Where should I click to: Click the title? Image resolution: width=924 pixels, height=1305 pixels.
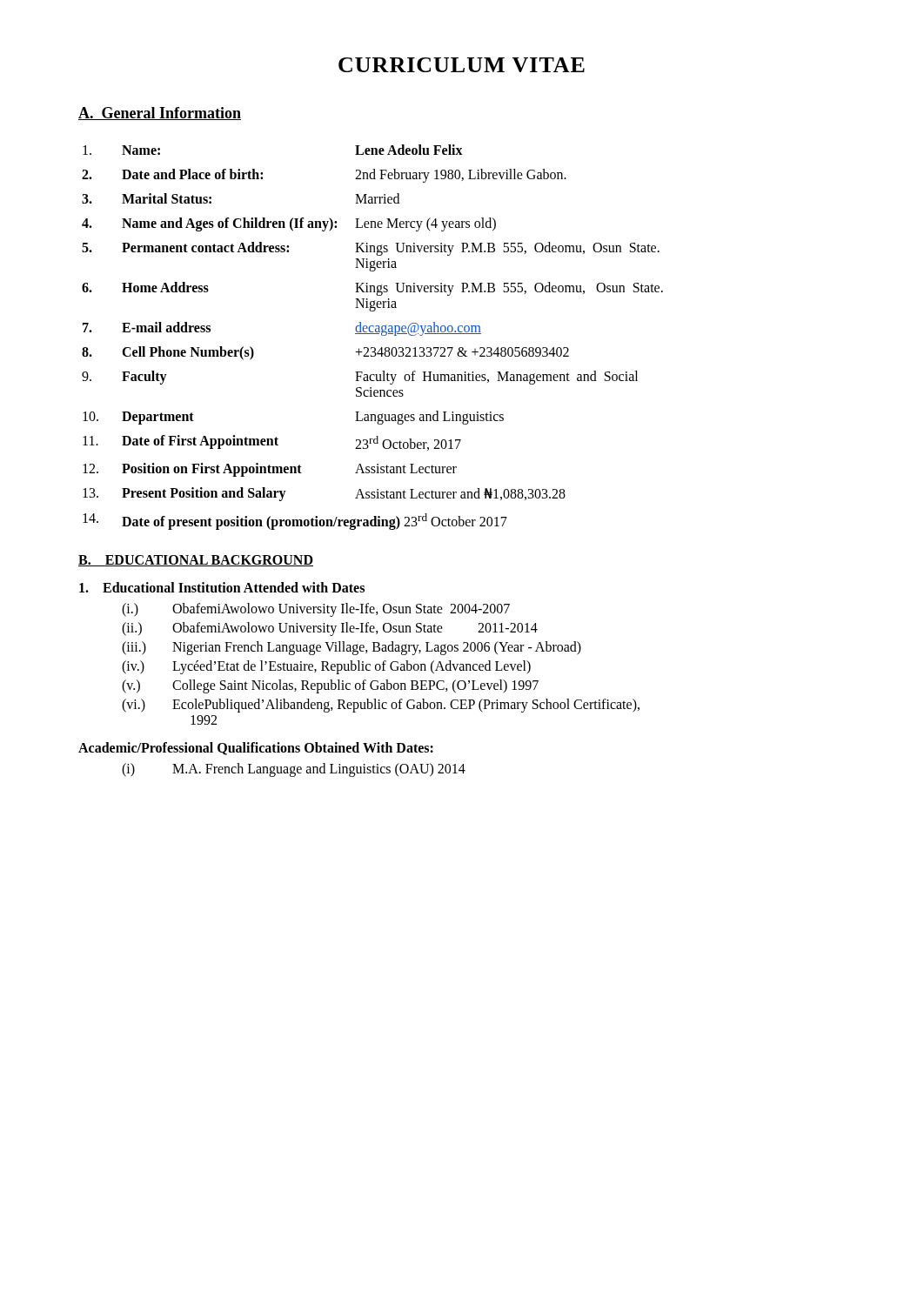462,65
